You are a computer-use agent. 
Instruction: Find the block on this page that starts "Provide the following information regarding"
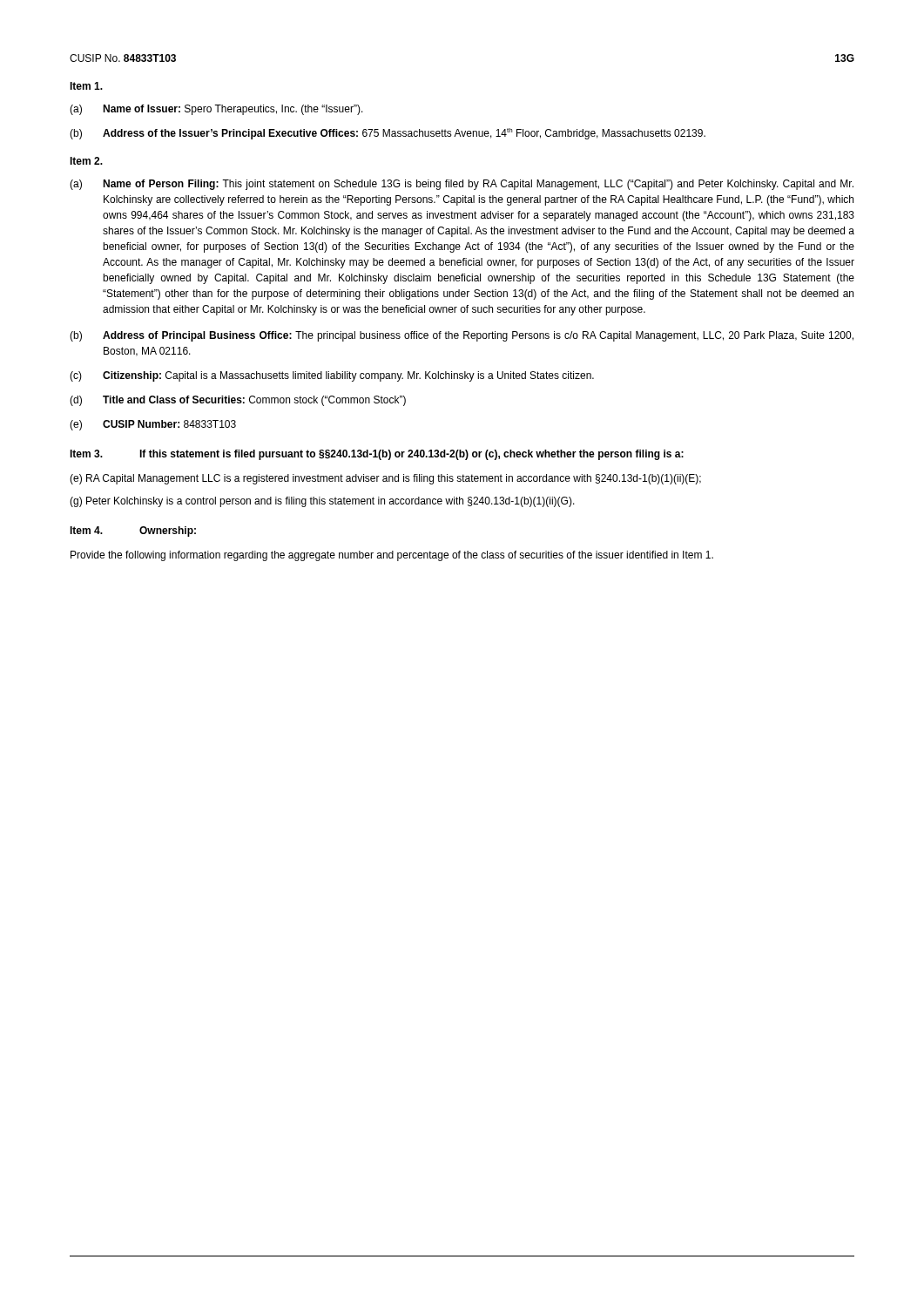point(392,555)
